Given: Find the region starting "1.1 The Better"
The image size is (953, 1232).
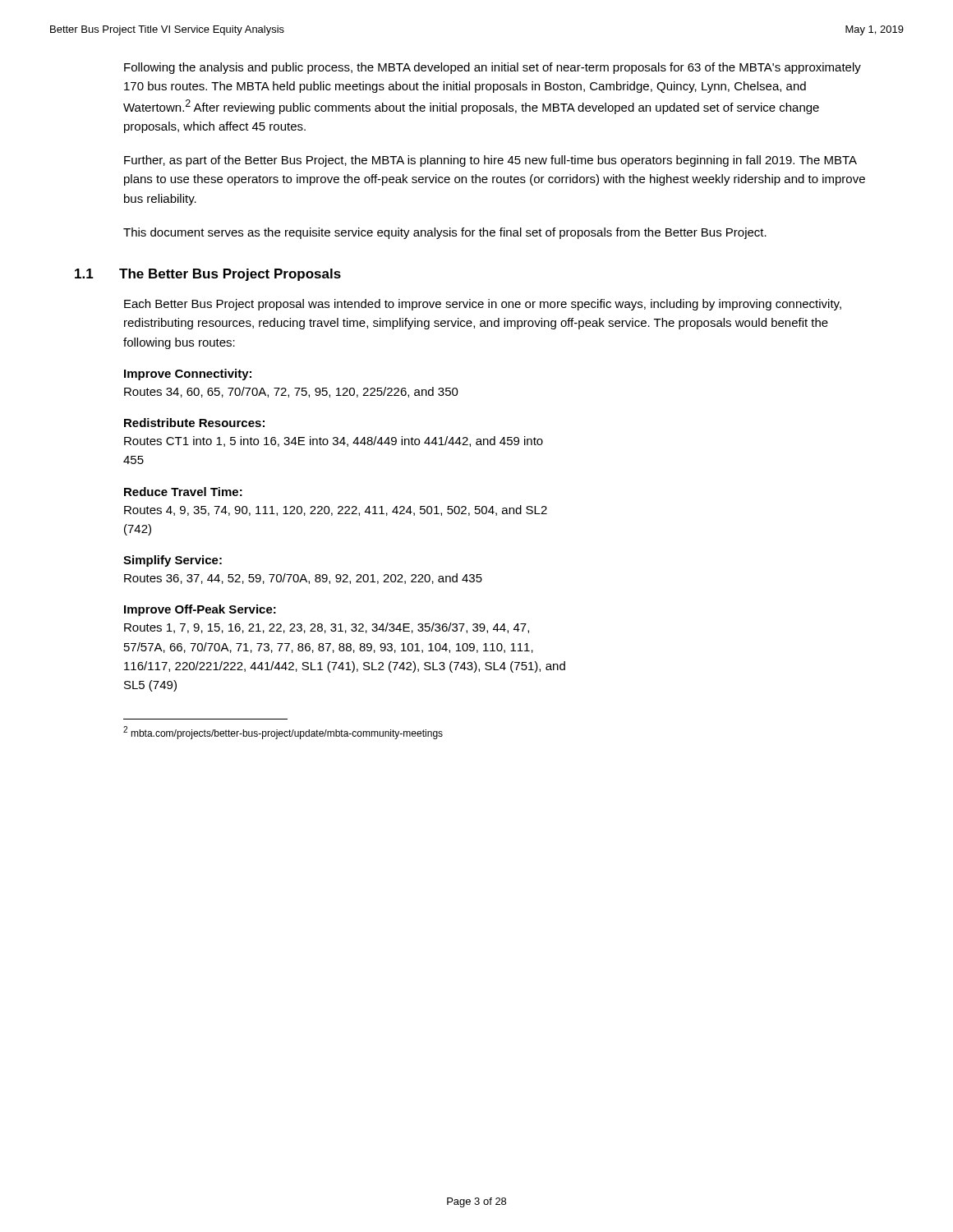Looking at the screenshot, I should [x=232, y=274].
